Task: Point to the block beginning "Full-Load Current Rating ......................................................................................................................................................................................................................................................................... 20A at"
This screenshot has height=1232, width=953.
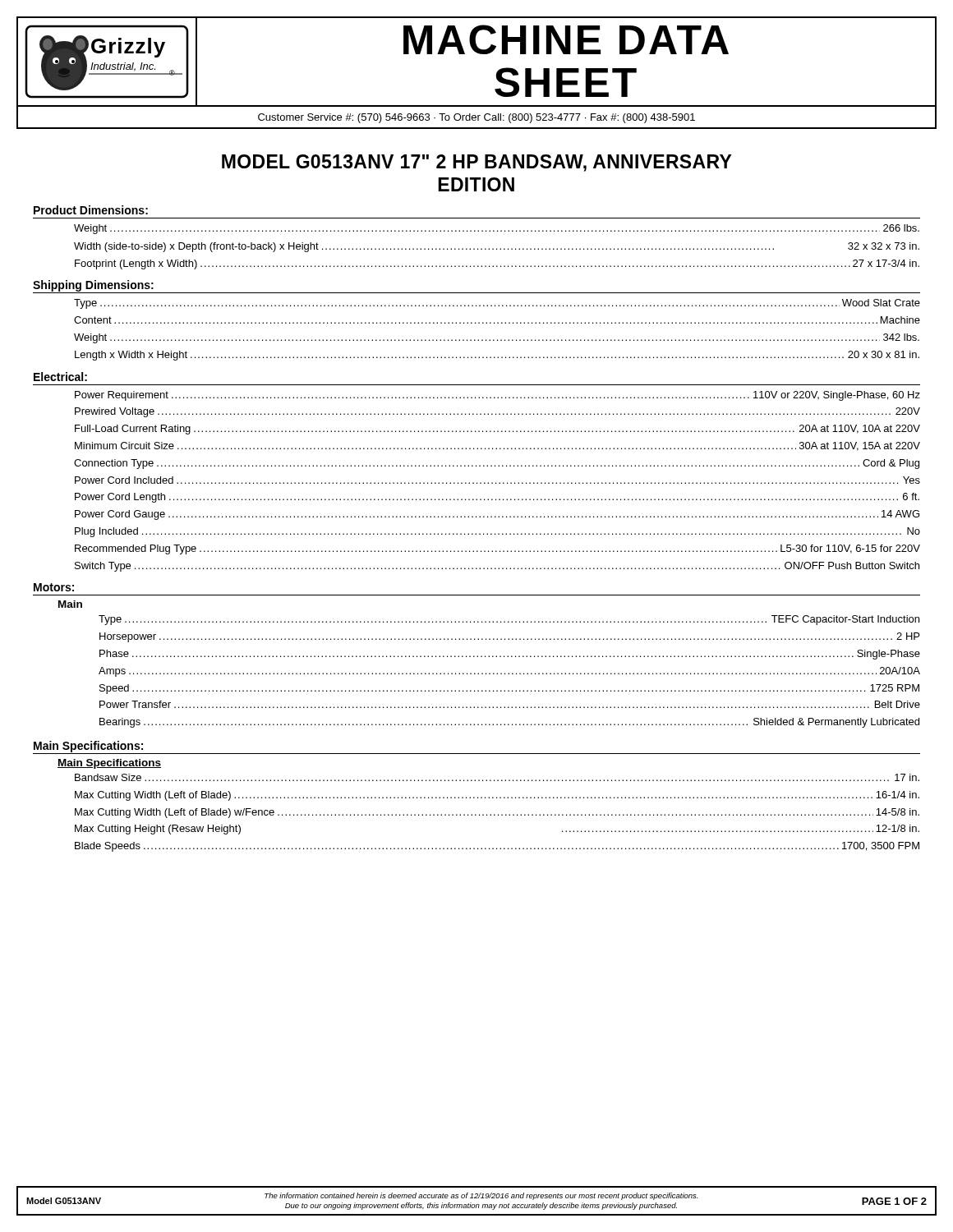Action: (x=497, y=429)
